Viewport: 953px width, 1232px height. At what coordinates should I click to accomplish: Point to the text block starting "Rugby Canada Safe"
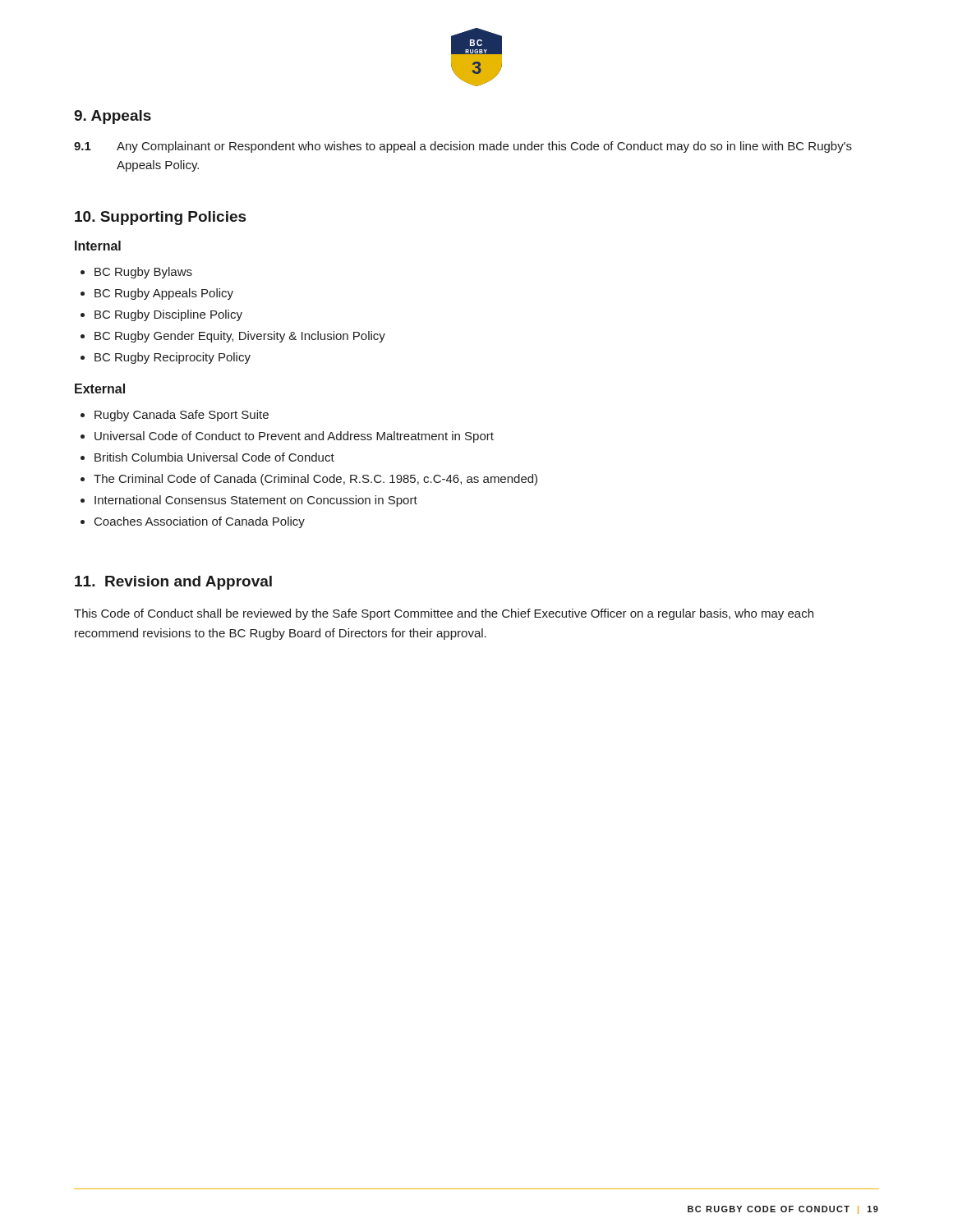[x=181, y=414]
